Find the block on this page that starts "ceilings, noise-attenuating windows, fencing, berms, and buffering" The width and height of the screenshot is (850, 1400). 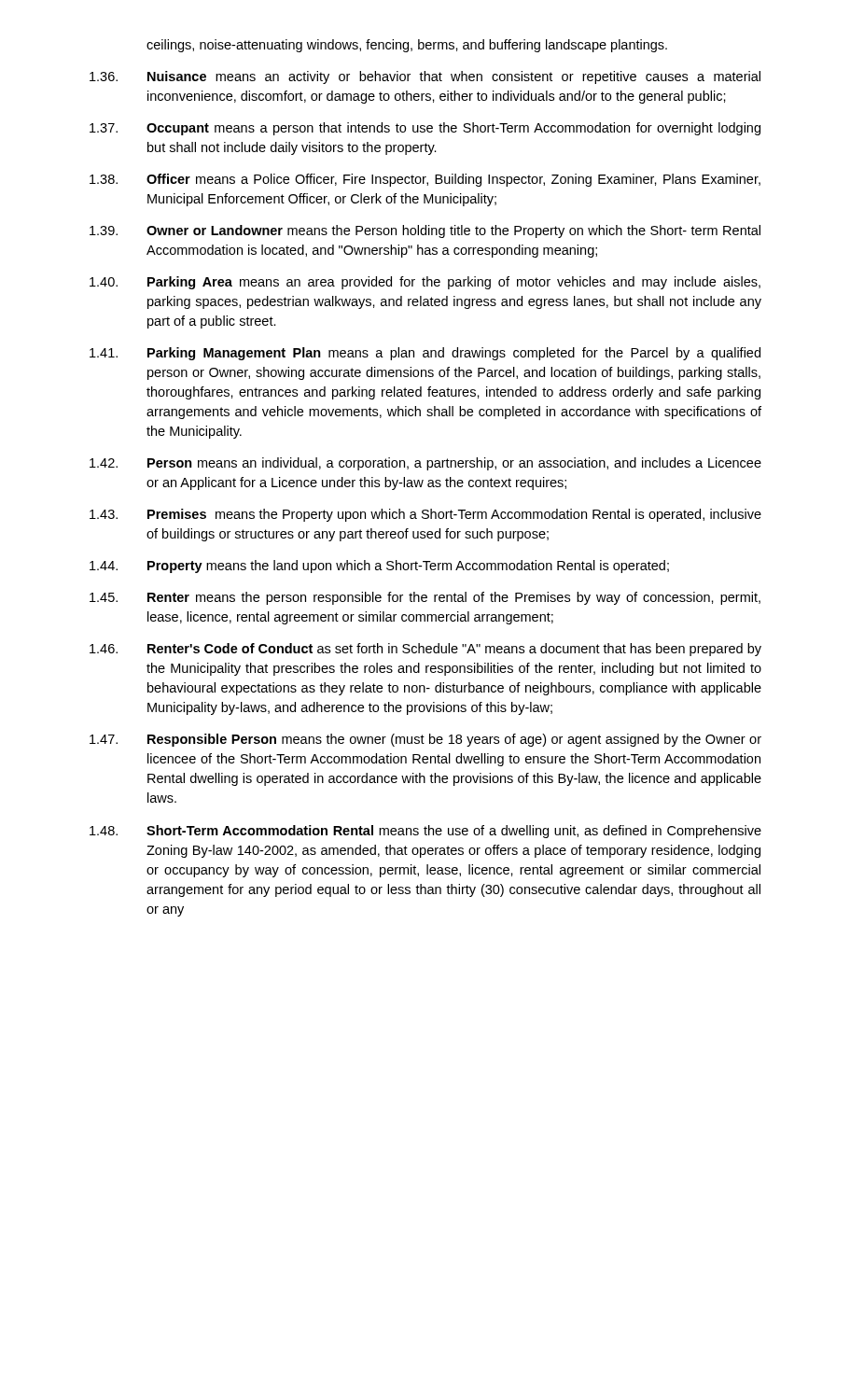(x=407, y=45)
